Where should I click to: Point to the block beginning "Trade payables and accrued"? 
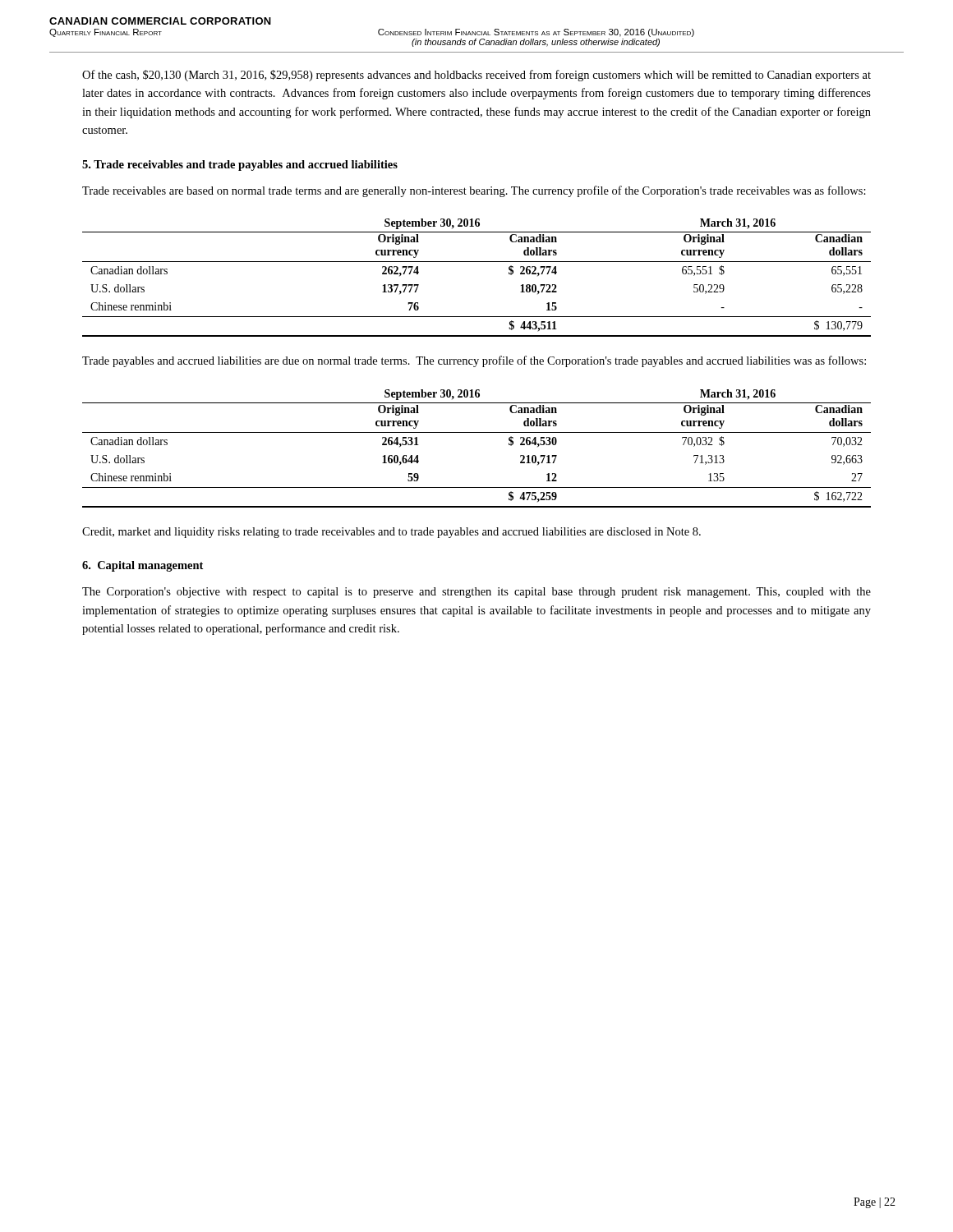475,361
